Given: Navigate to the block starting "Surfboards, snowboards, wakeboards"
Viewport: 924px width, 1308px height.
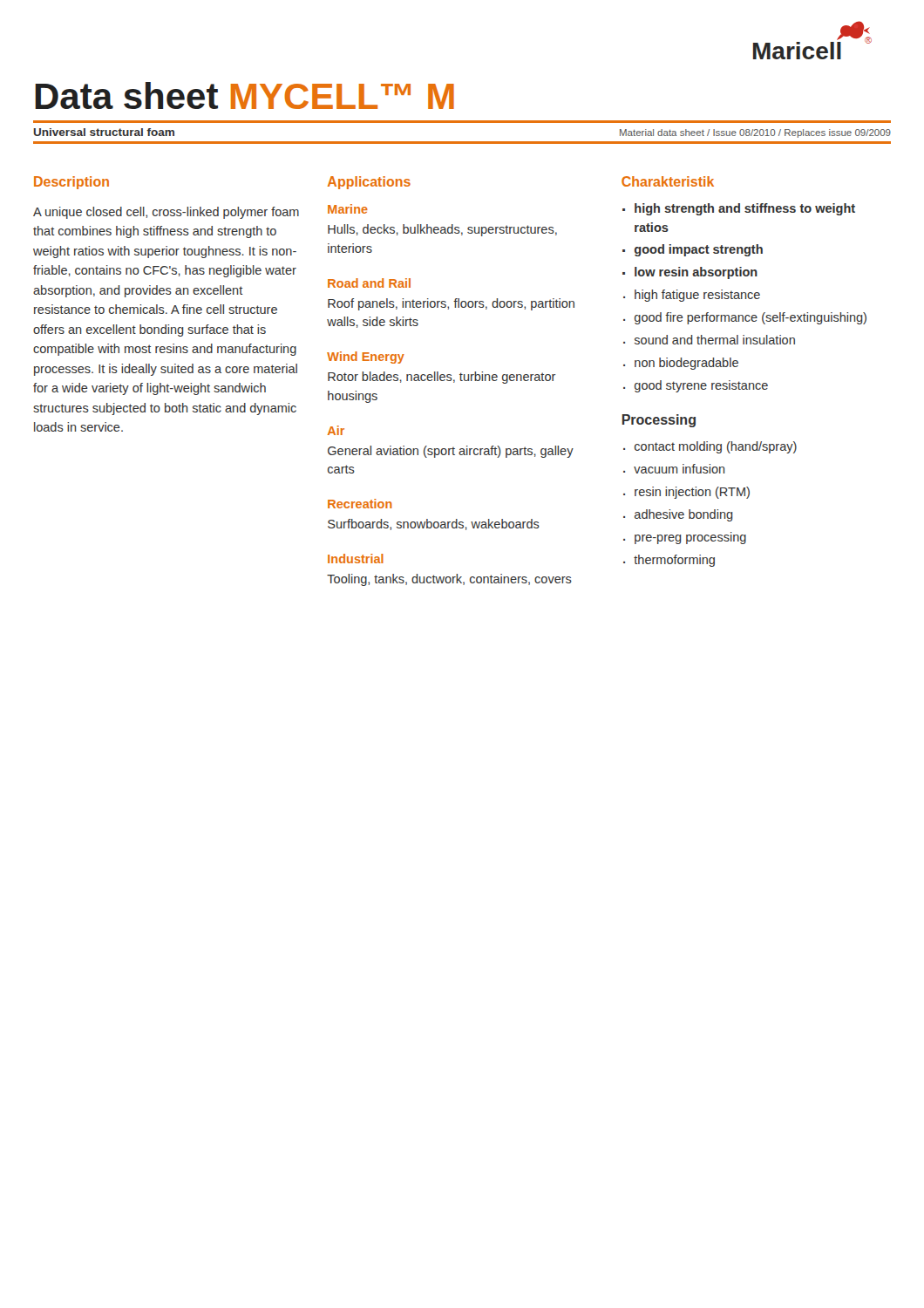Looking at the screenshot, I should (433, 524).
